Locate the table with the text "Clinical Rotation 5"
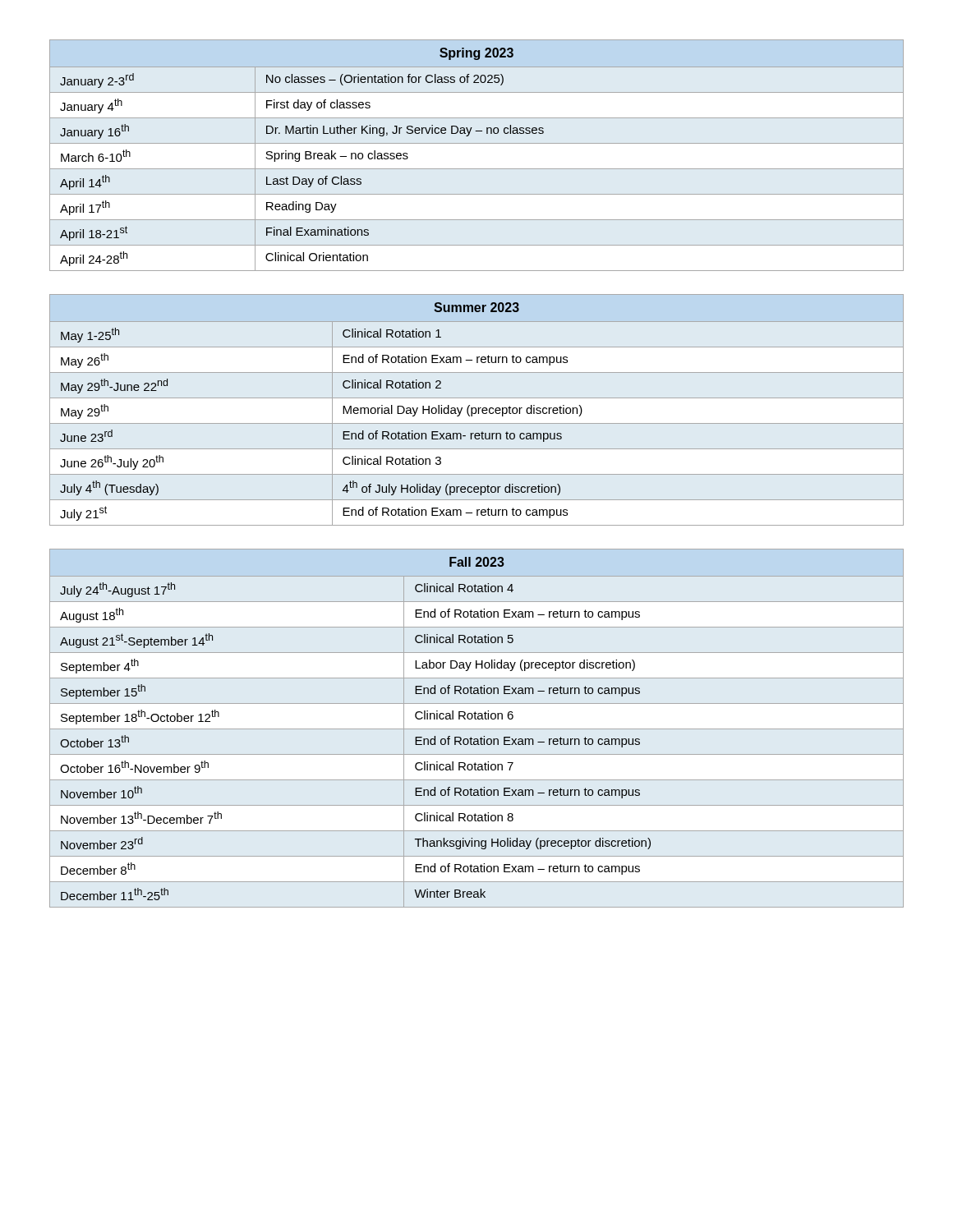Viewport: 953px width, 1232px height. click(476, 728)
